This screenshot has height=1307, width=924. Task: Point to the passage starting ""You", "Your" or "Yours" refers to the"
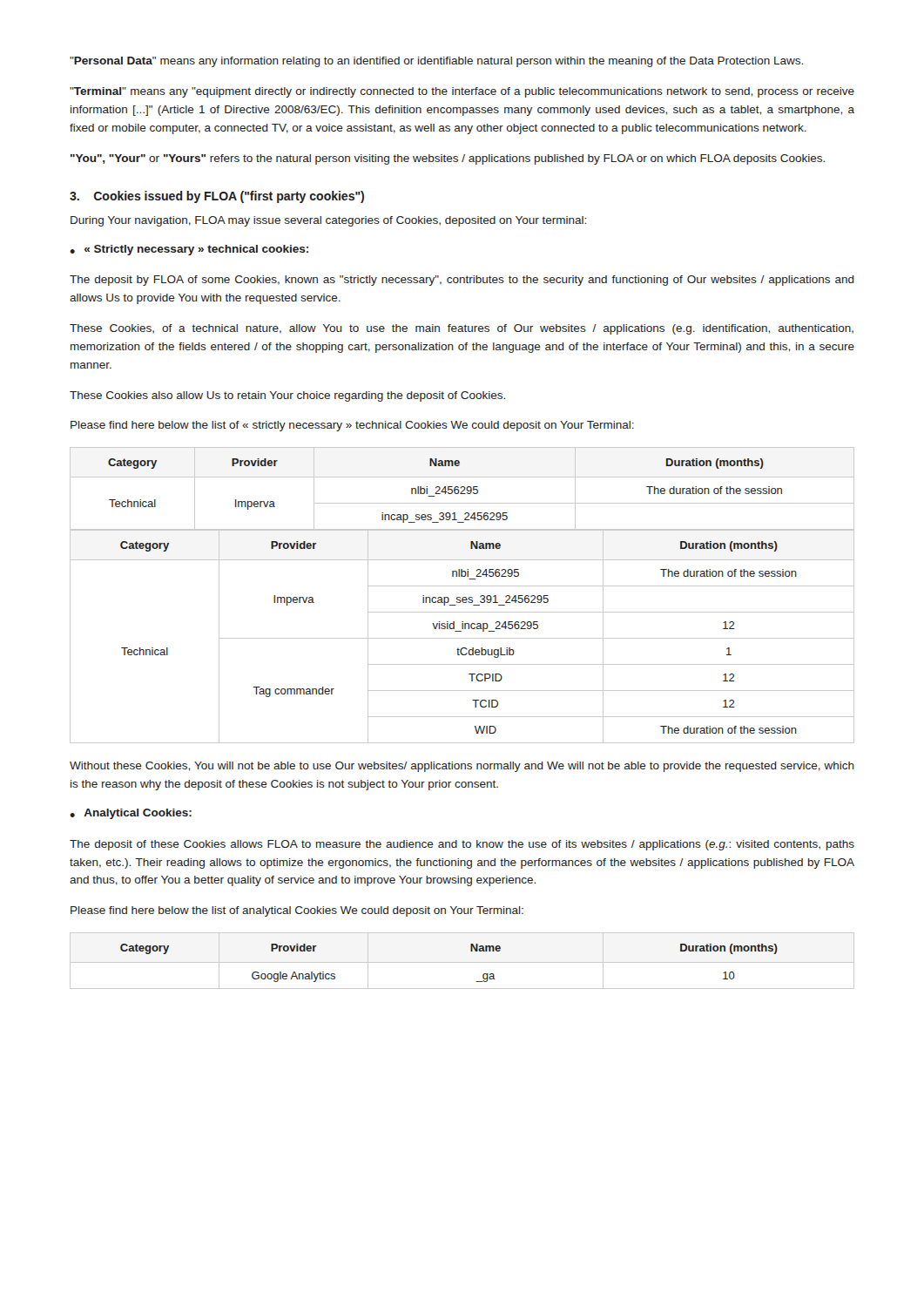point(448,158)
